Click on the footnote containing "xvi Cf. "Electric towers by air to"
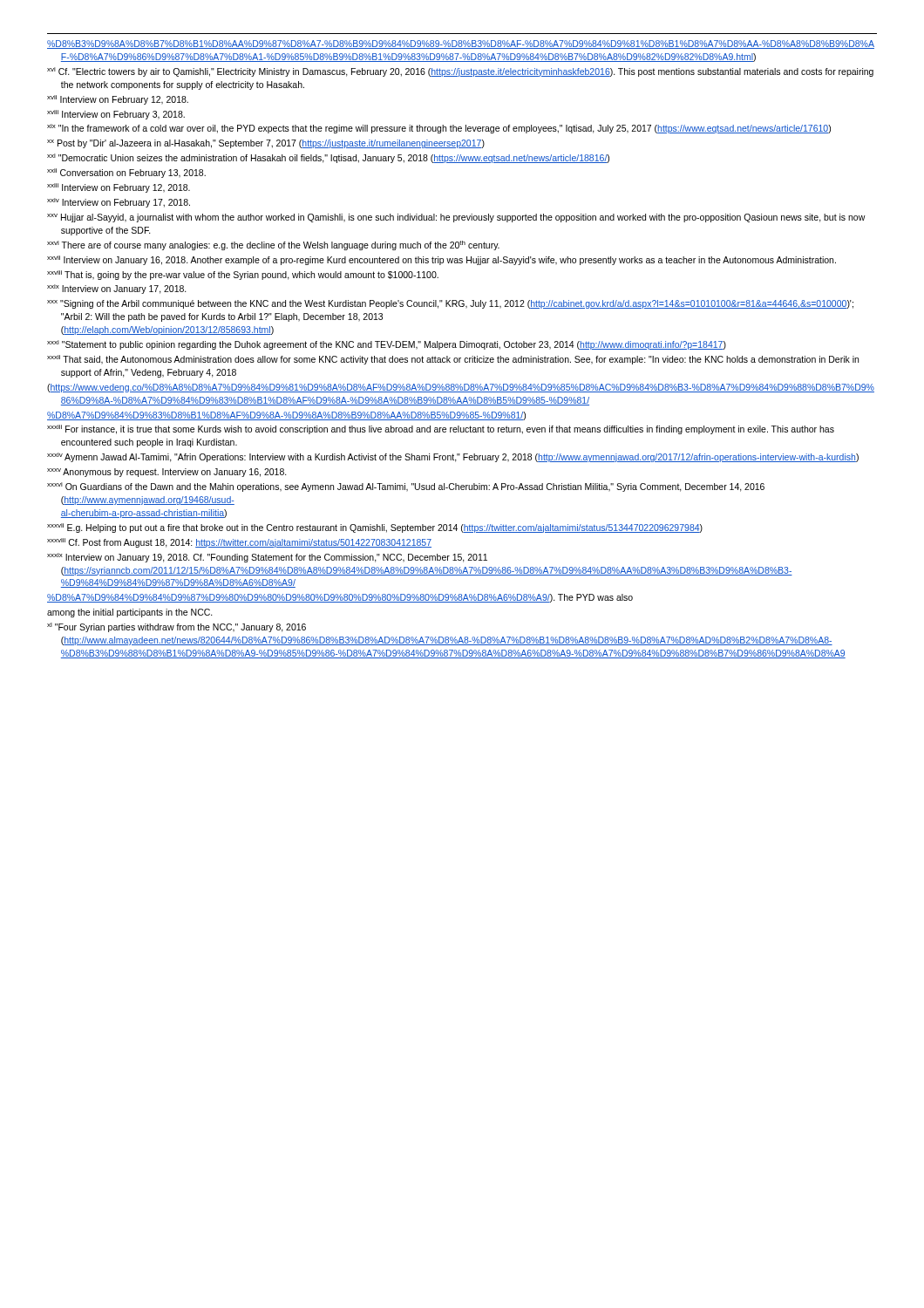Image resolution: width=924 pixels, height=1308 pixels. [462, 78]
